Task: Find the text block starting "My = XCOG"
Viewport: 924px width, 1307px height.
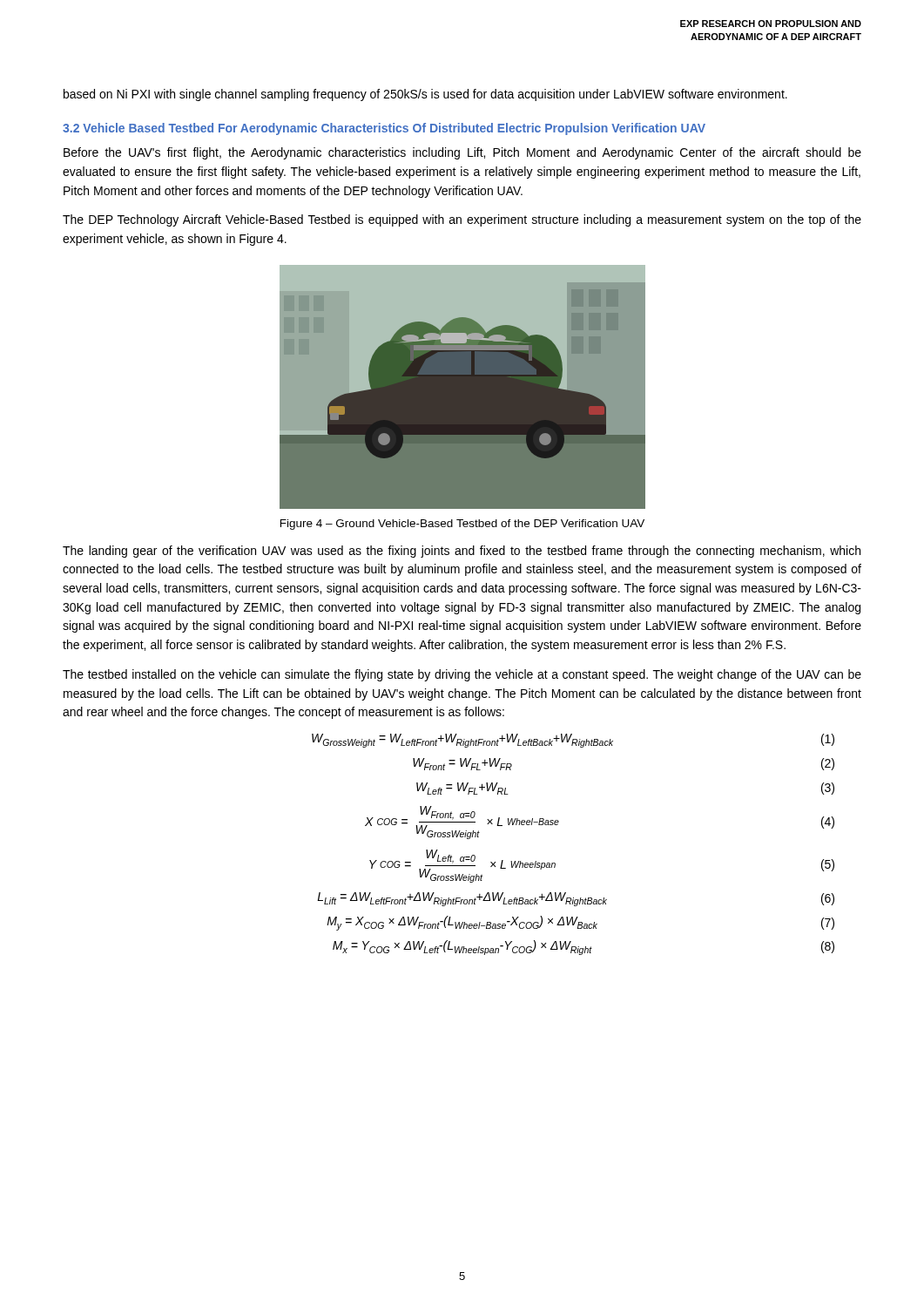Action: 462,922
